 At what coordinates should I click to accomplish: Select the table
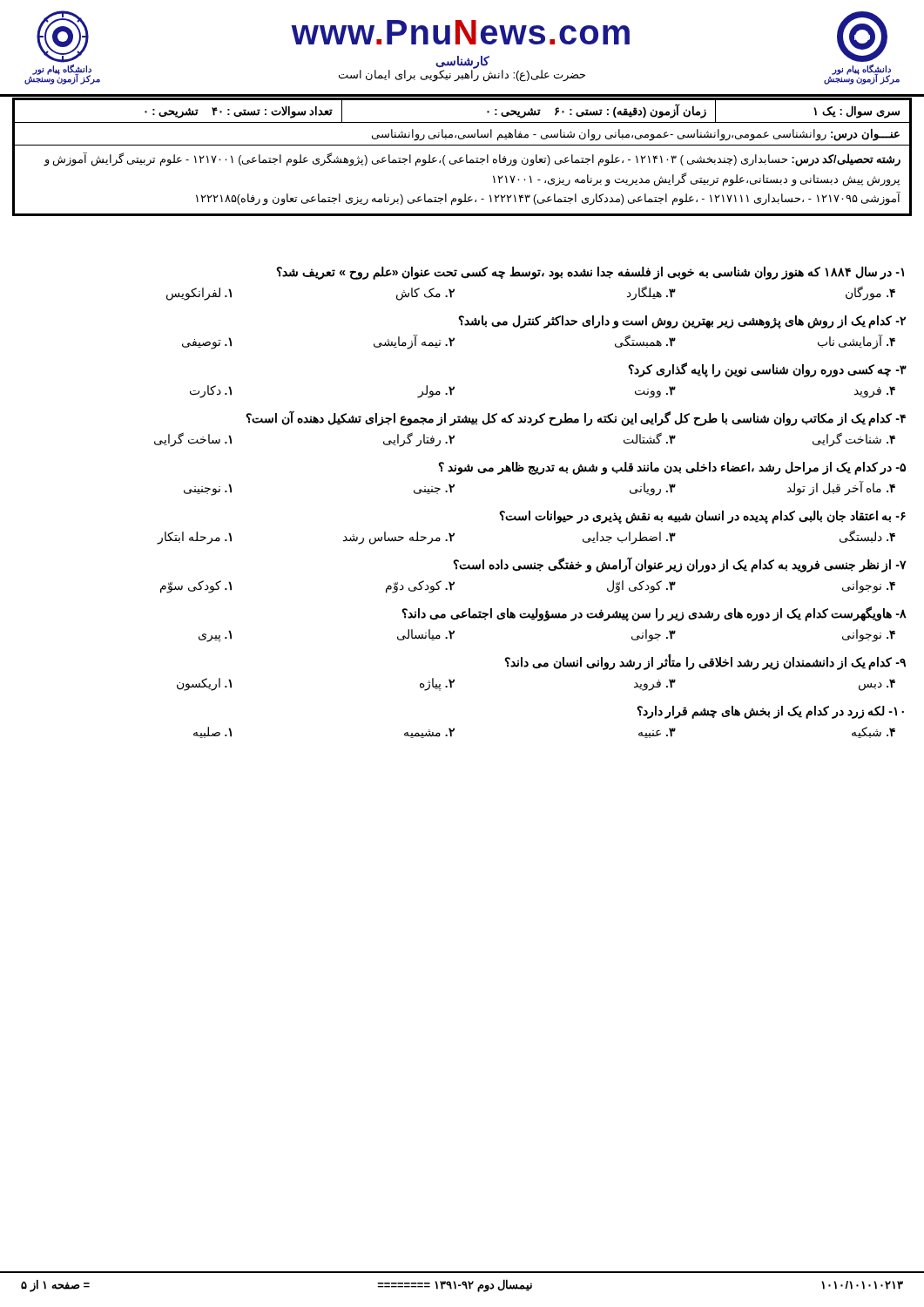[x=462, y=157]
